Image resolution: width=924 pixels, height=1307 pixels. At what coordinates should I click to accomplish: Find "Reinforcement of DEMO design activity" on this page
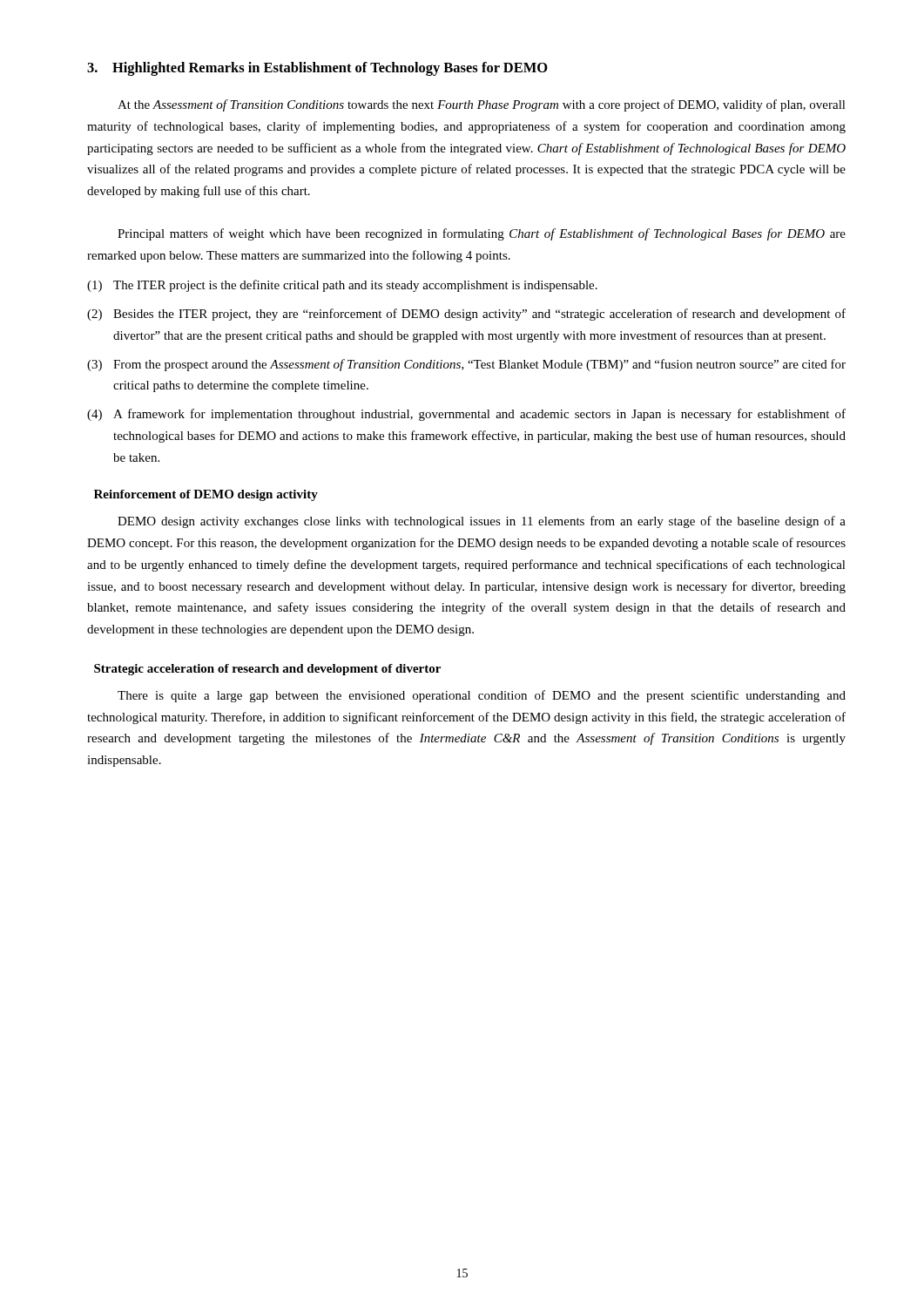[x=202, y=494]
